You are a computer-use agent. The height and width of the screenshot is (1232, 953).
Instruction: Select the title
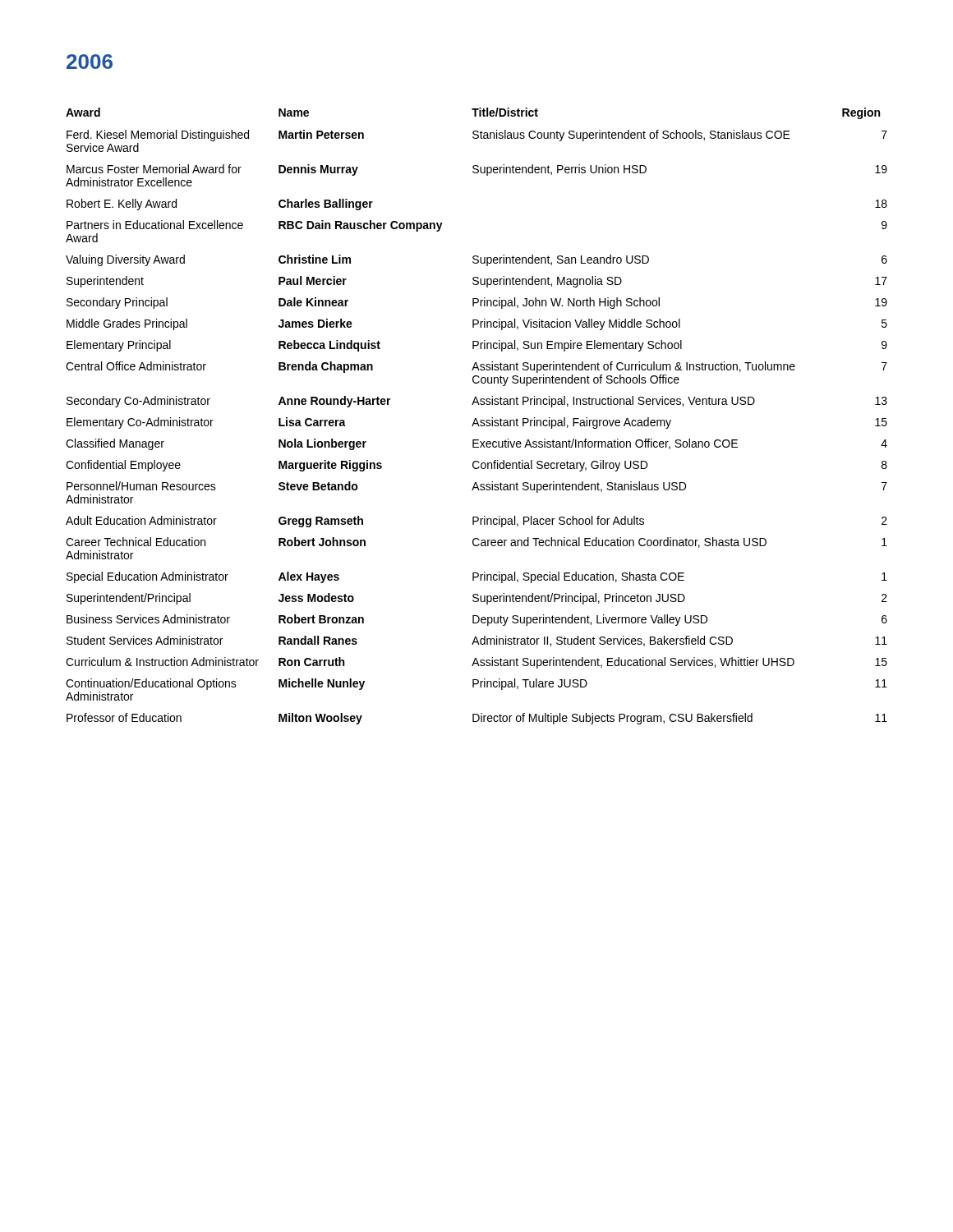89,62
